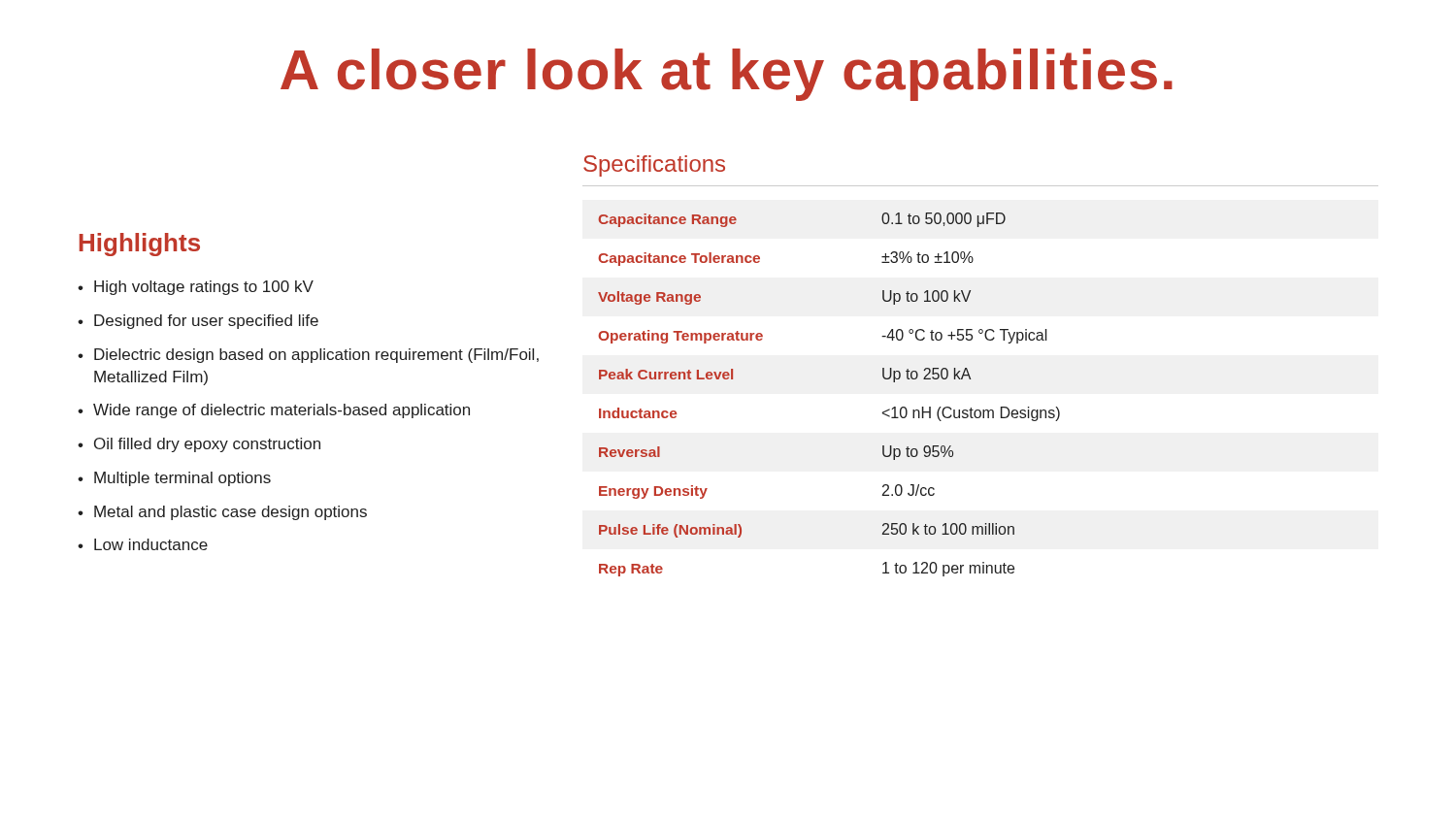The width and height of the screenshot is (1456, 819).
Task: Navigate to the block starting "•Oil filled dry epoxy construction"
Action: click(x=200, y=445)
